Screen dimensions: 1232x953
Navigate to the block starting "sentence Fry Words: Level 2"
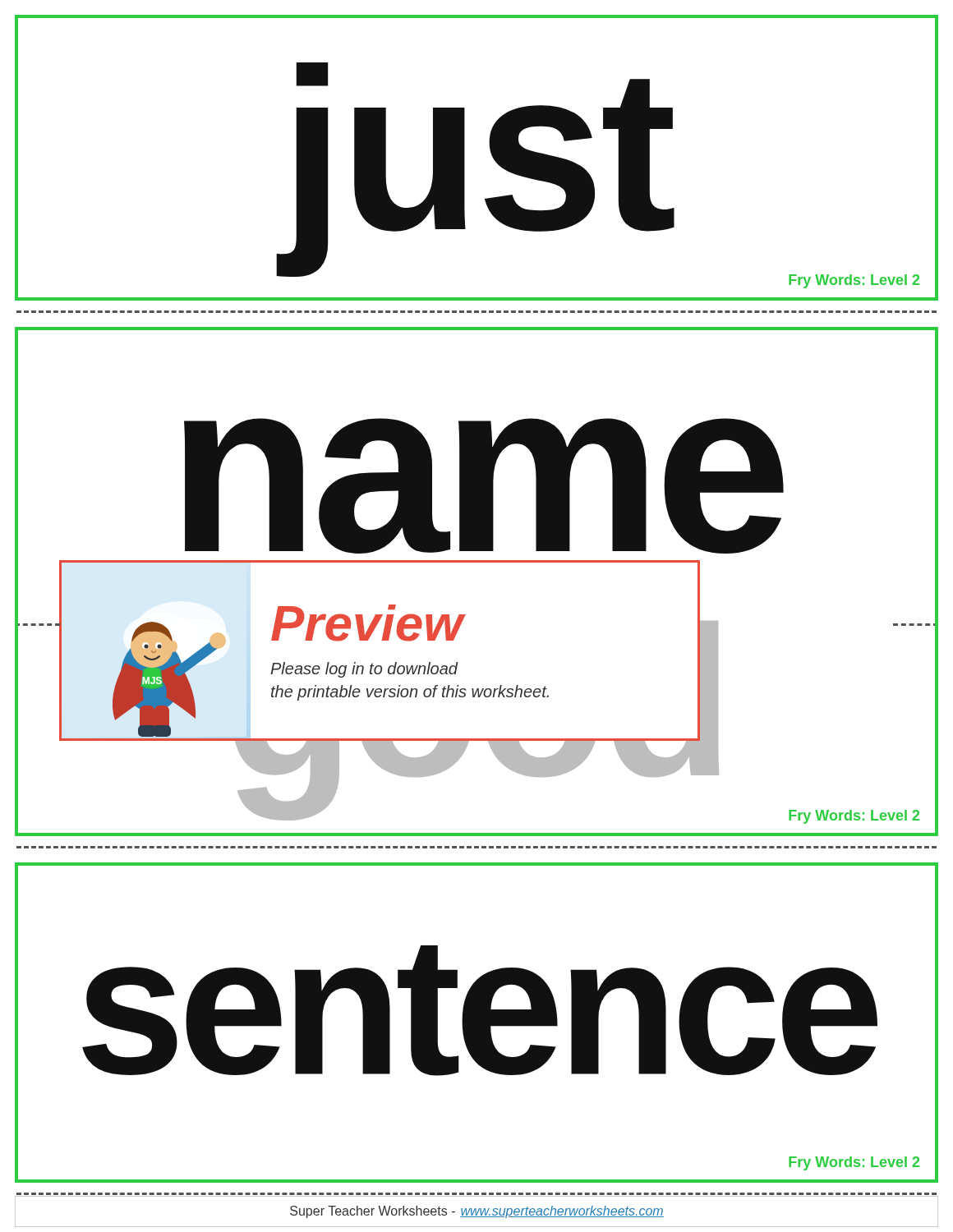476,1033
